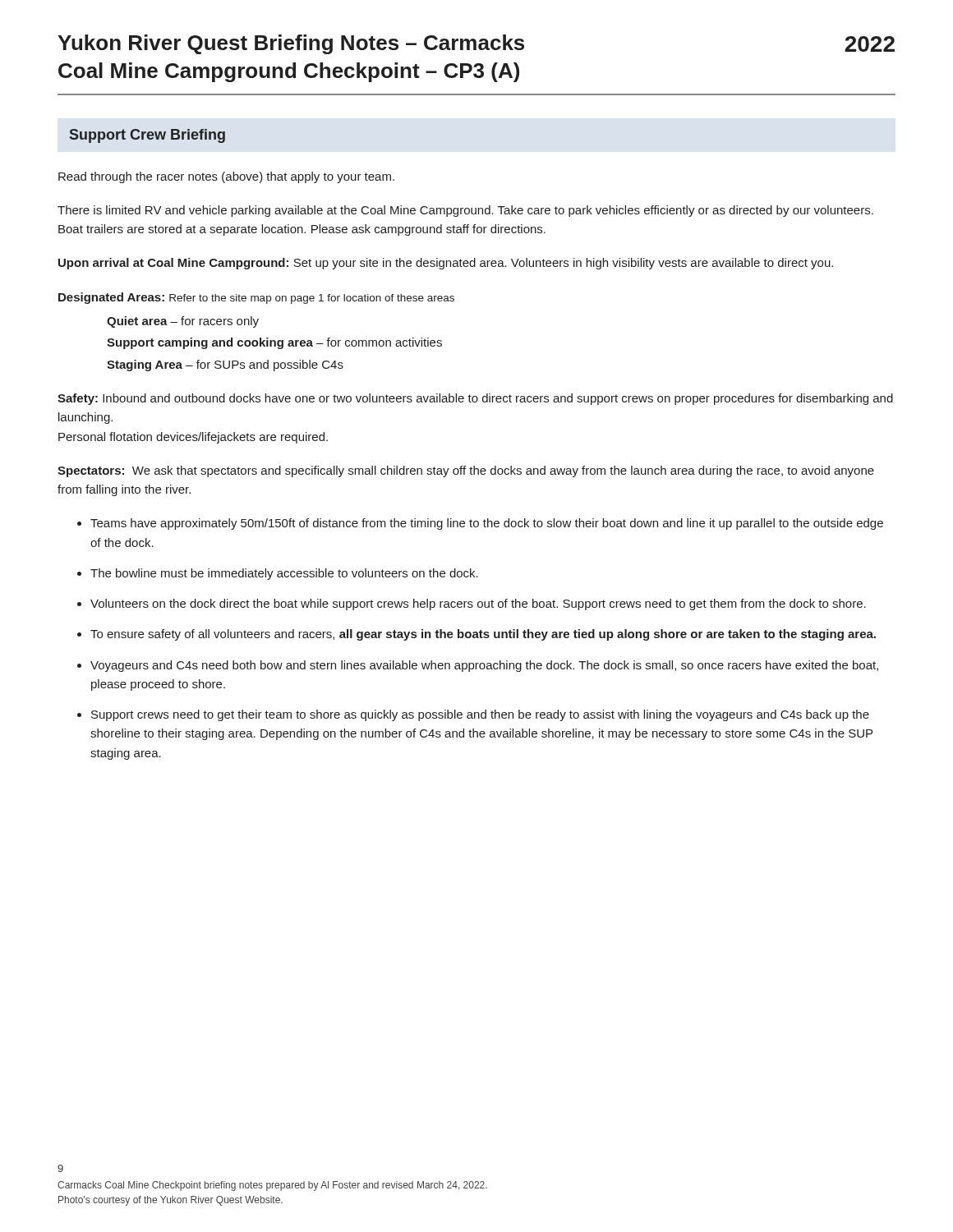Click on the list item that says "Volunteers on the dock direct"
The height and width of the screenshot is (1232, 953).
coord(493,603)
